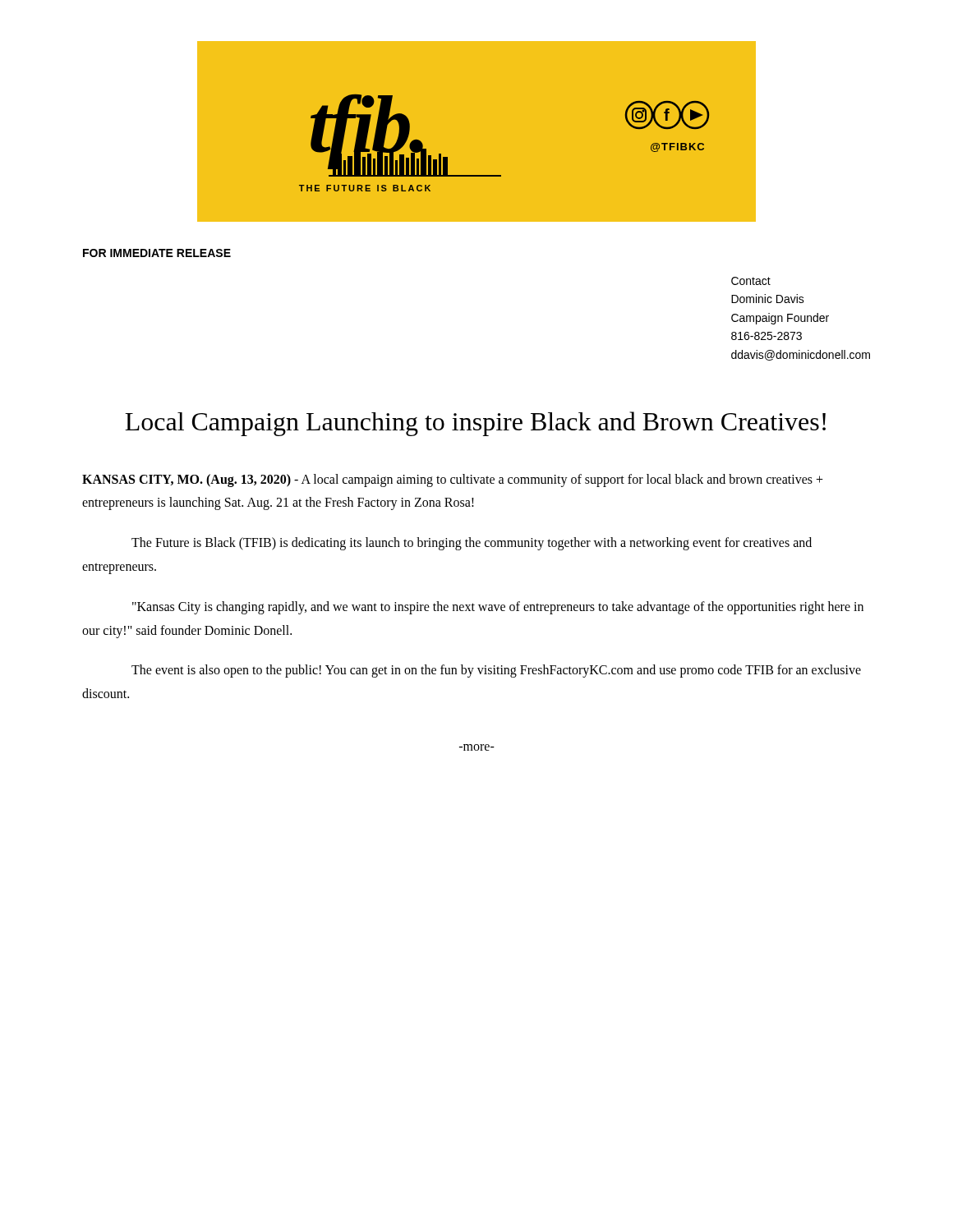Where is the passage that starts "The event is also open to the"?
Viewport: 953px width, 1232px height.
[472, 682]
